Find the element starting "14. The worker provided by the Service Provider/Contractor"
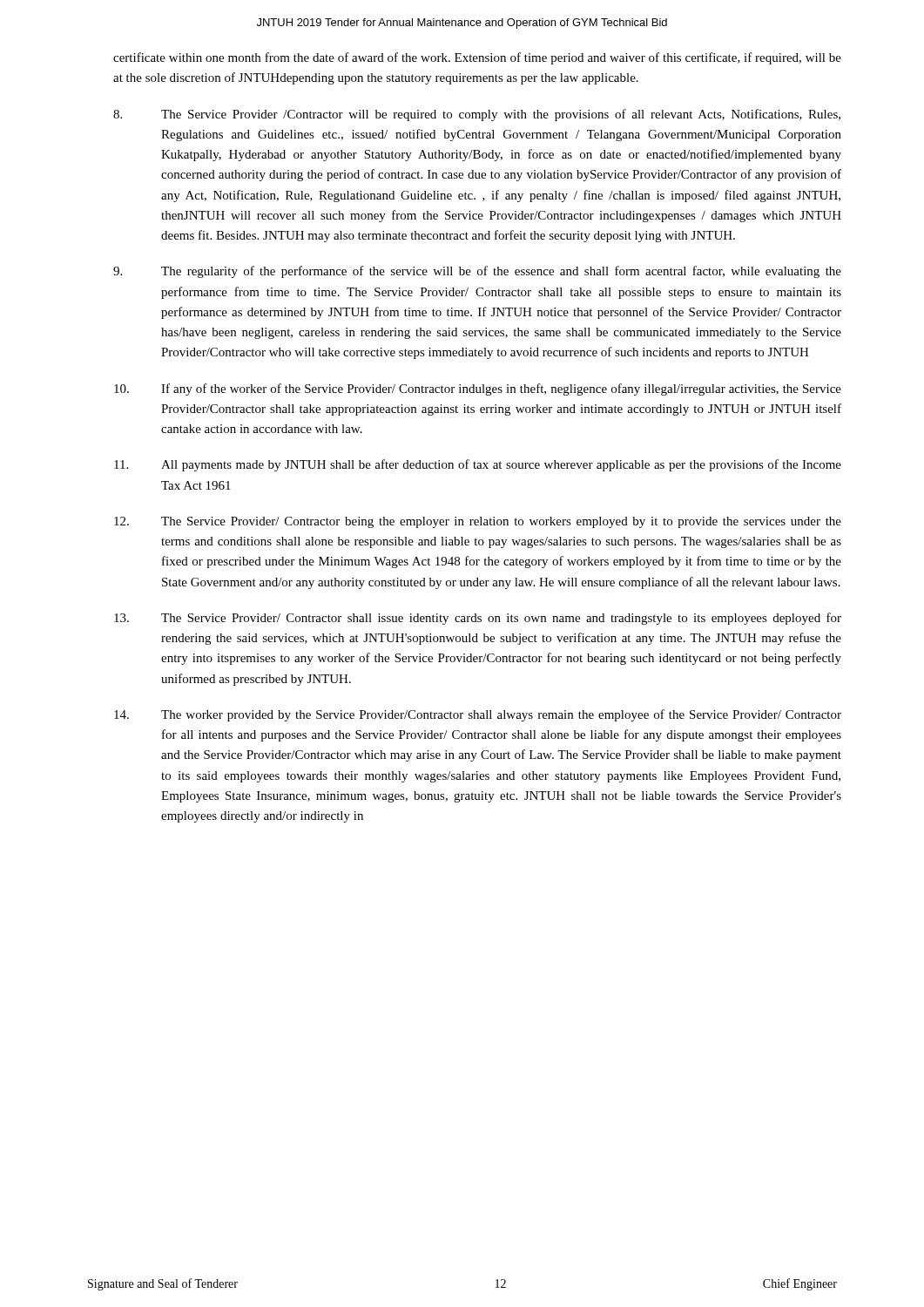Viewport: 924px width, 1307px height. tap(477, 766)
